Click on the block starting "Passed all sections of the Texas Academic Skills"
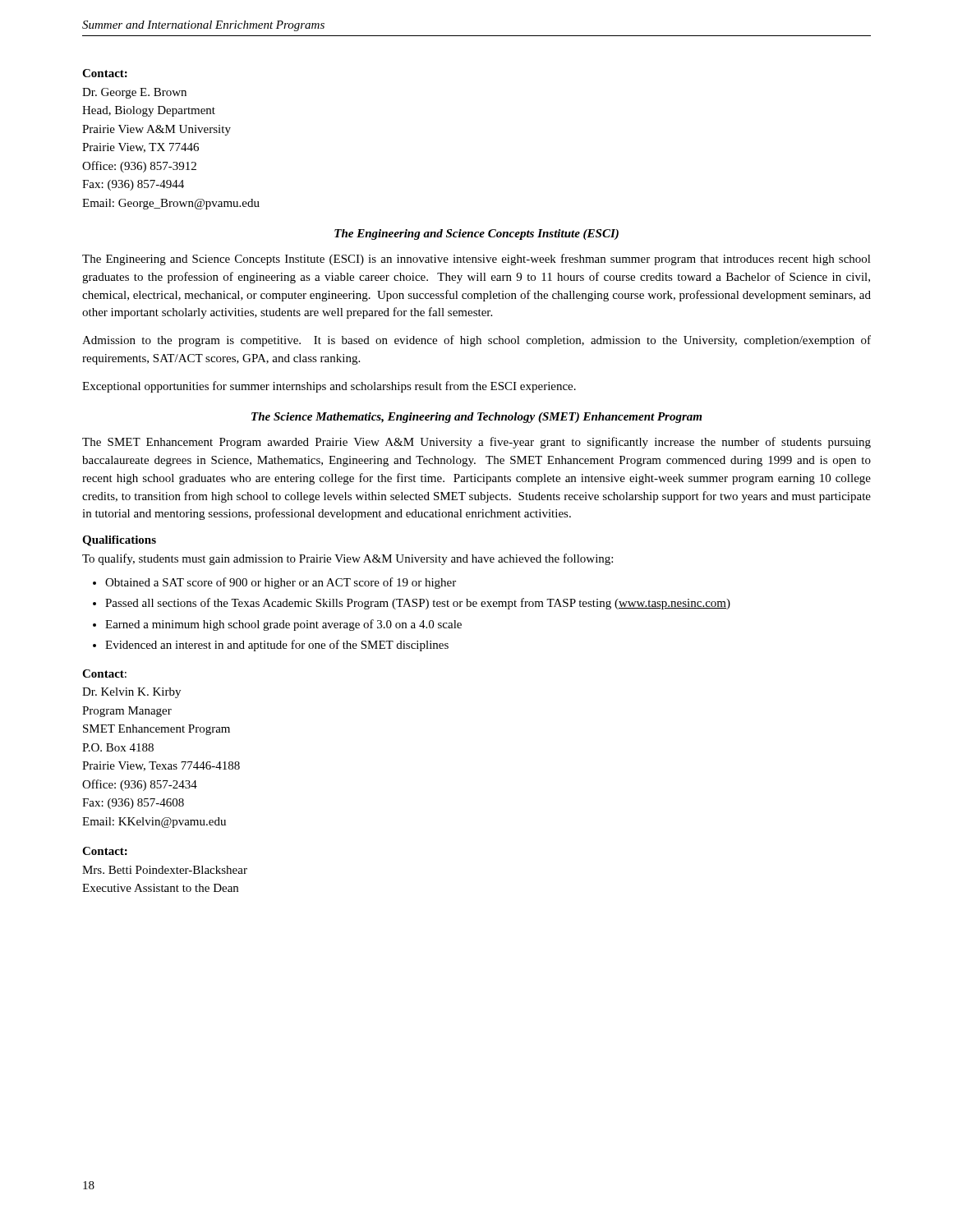 pos(418,603)
